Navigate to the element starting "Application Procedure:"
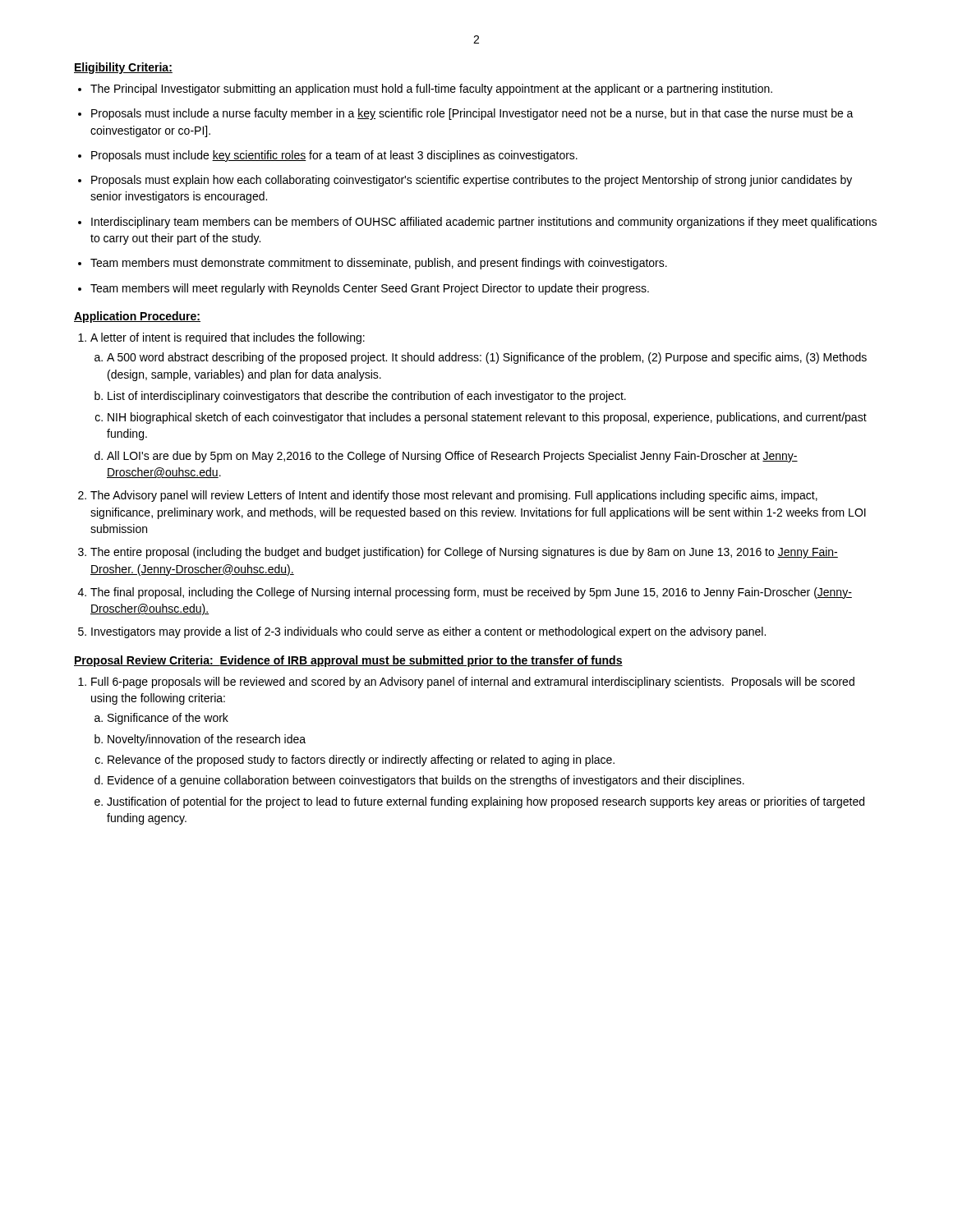Image resolution: width=953 pixels, height=1232 pixels. (137, 316)
